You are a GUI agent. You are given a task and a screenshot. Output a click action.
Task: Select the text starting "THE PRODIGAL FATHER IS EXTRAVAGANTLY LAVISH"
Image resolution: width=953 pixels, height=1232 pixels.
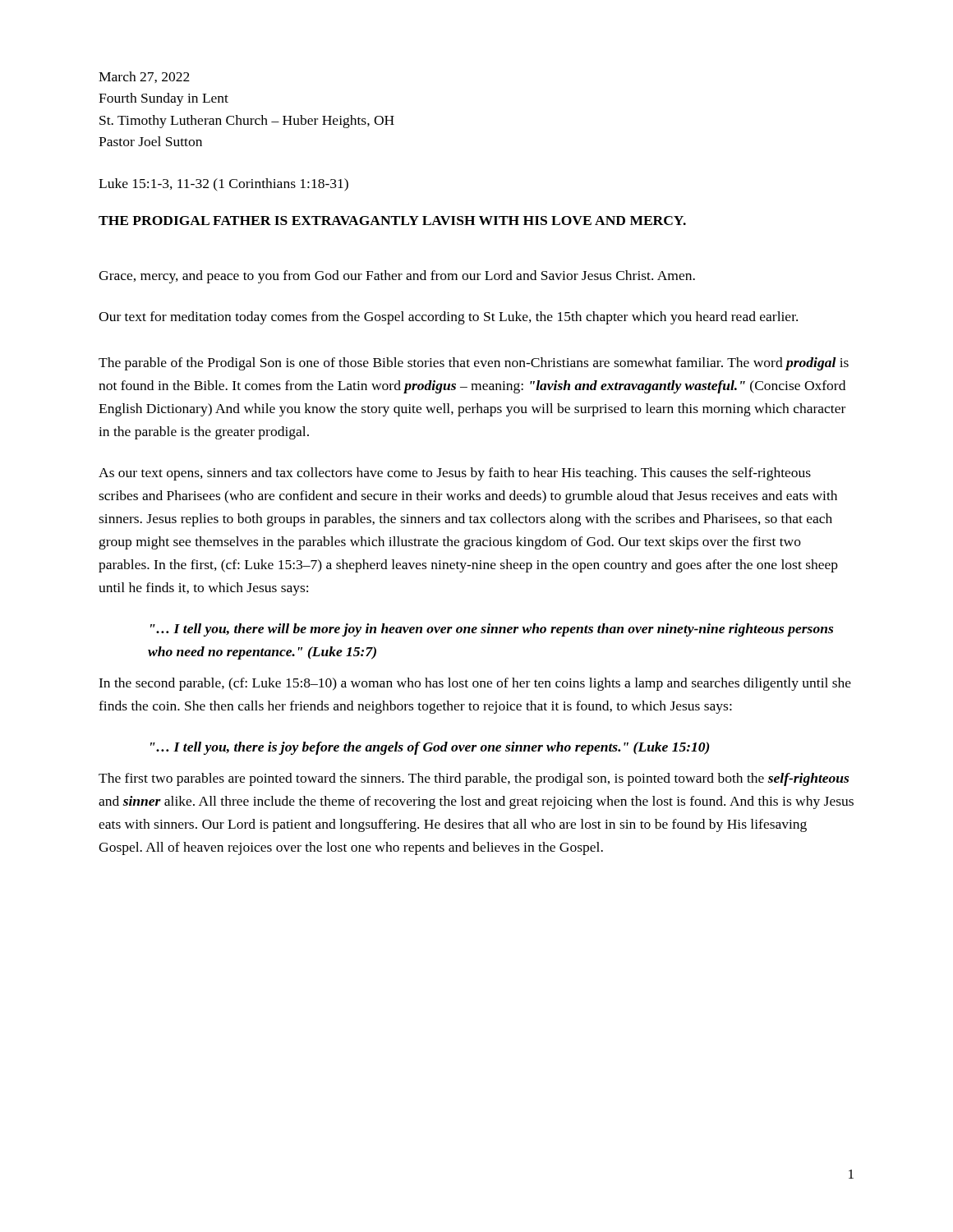392,220
